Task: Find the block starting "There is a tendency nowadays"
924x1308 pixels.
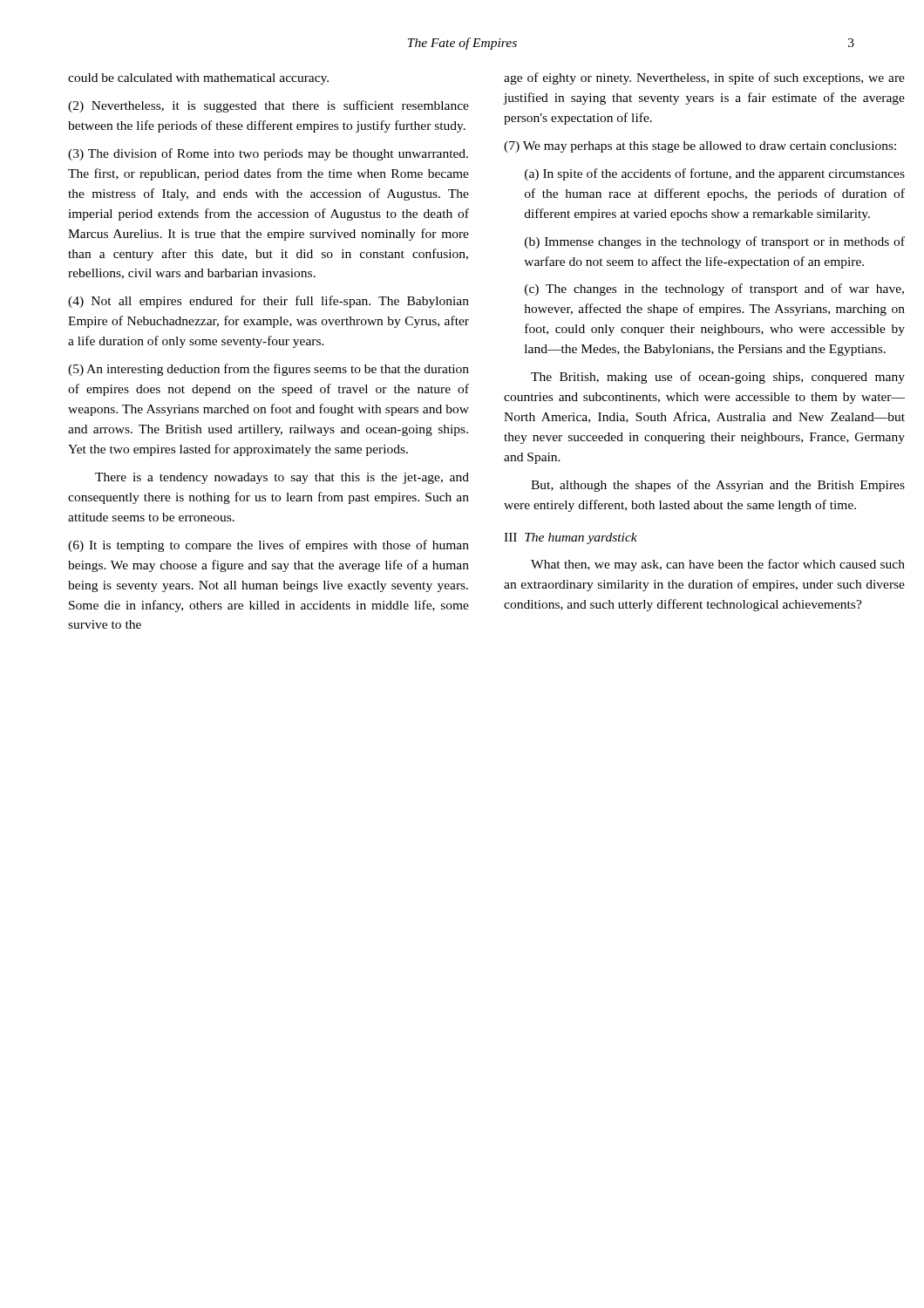Action: [268, 496]
